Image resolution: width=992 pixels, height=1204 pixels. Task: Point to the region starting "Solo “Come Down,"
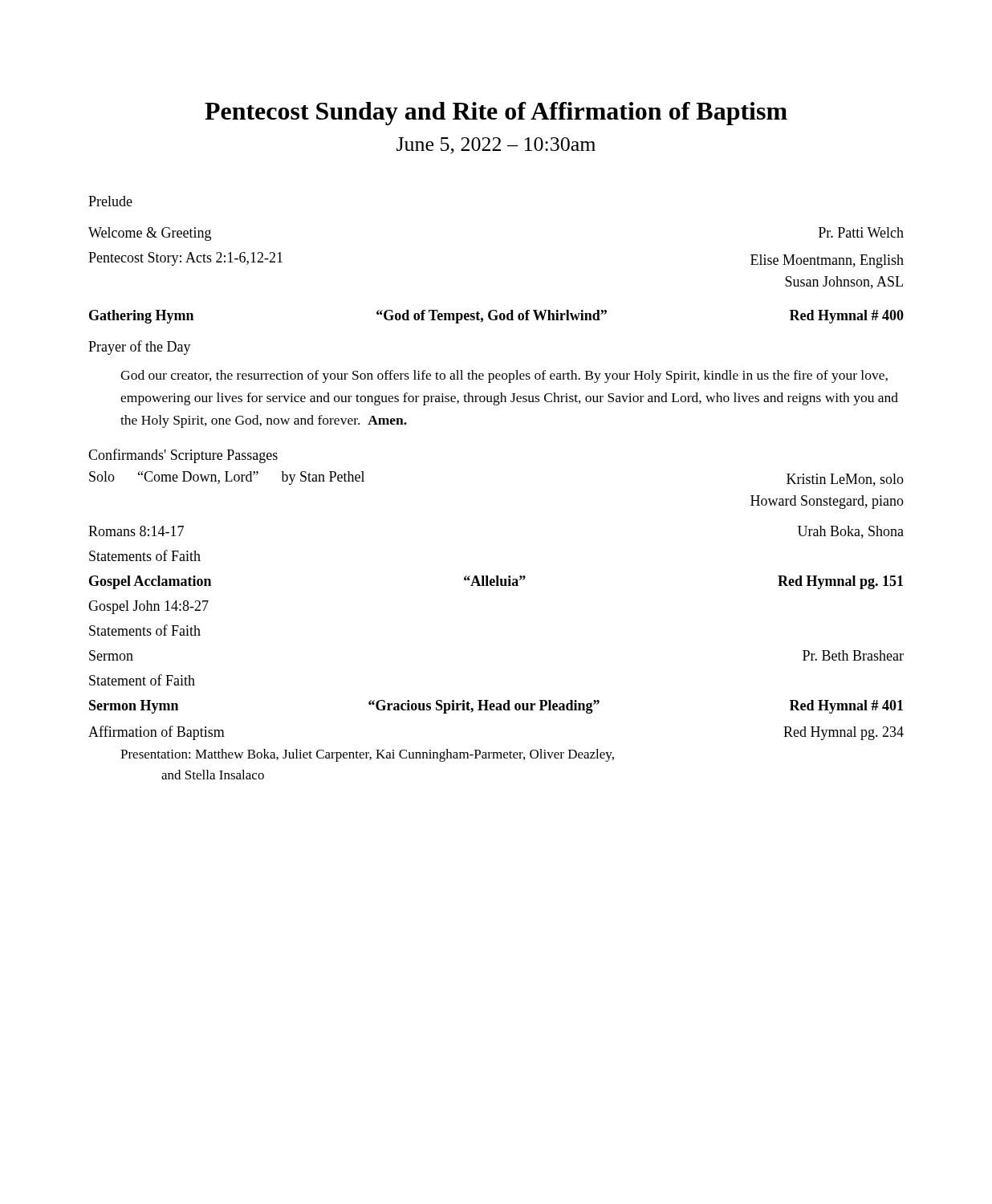tap(204, 479)
